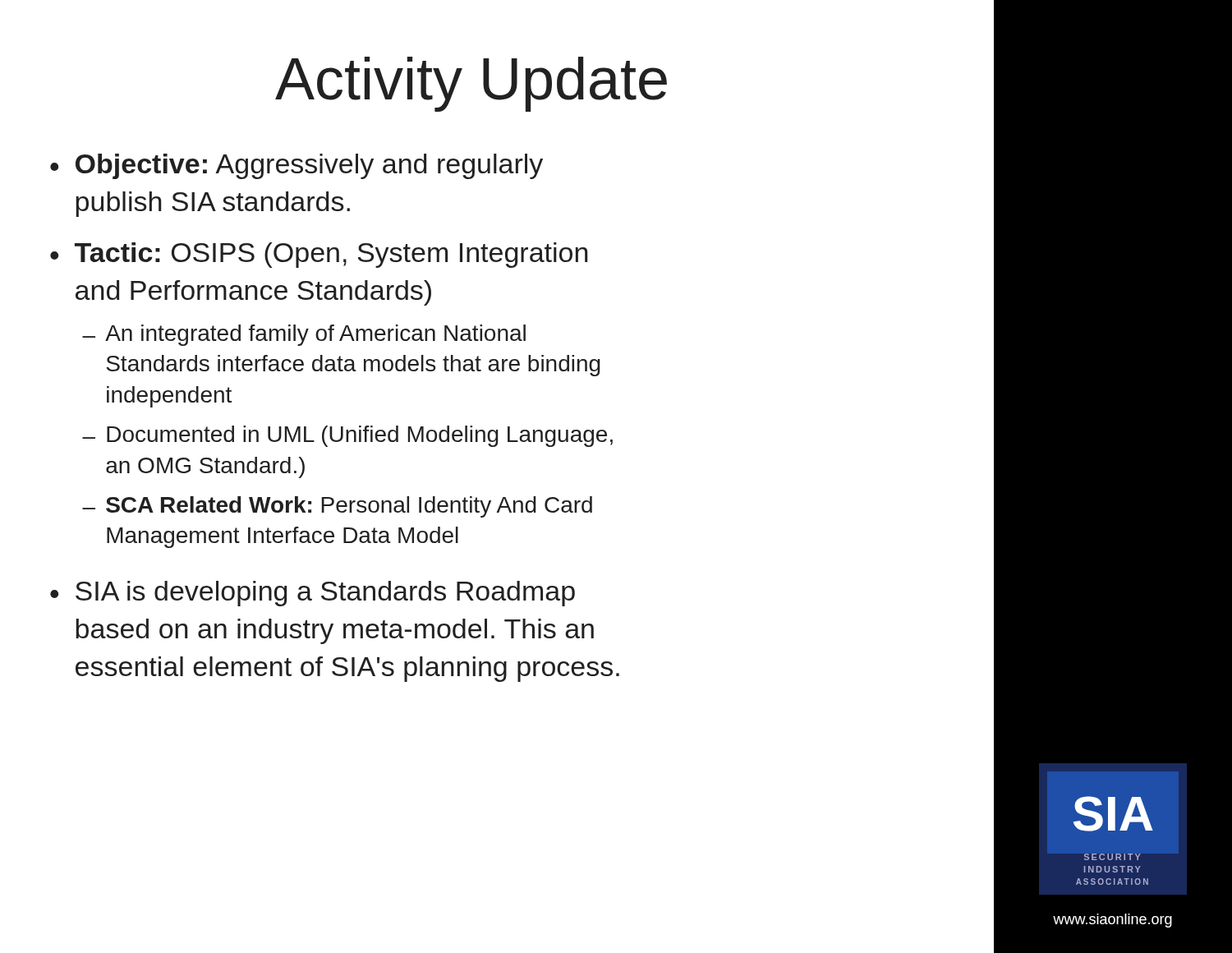Click on the logo
1232x953 pixels.
coord(1113,831)
